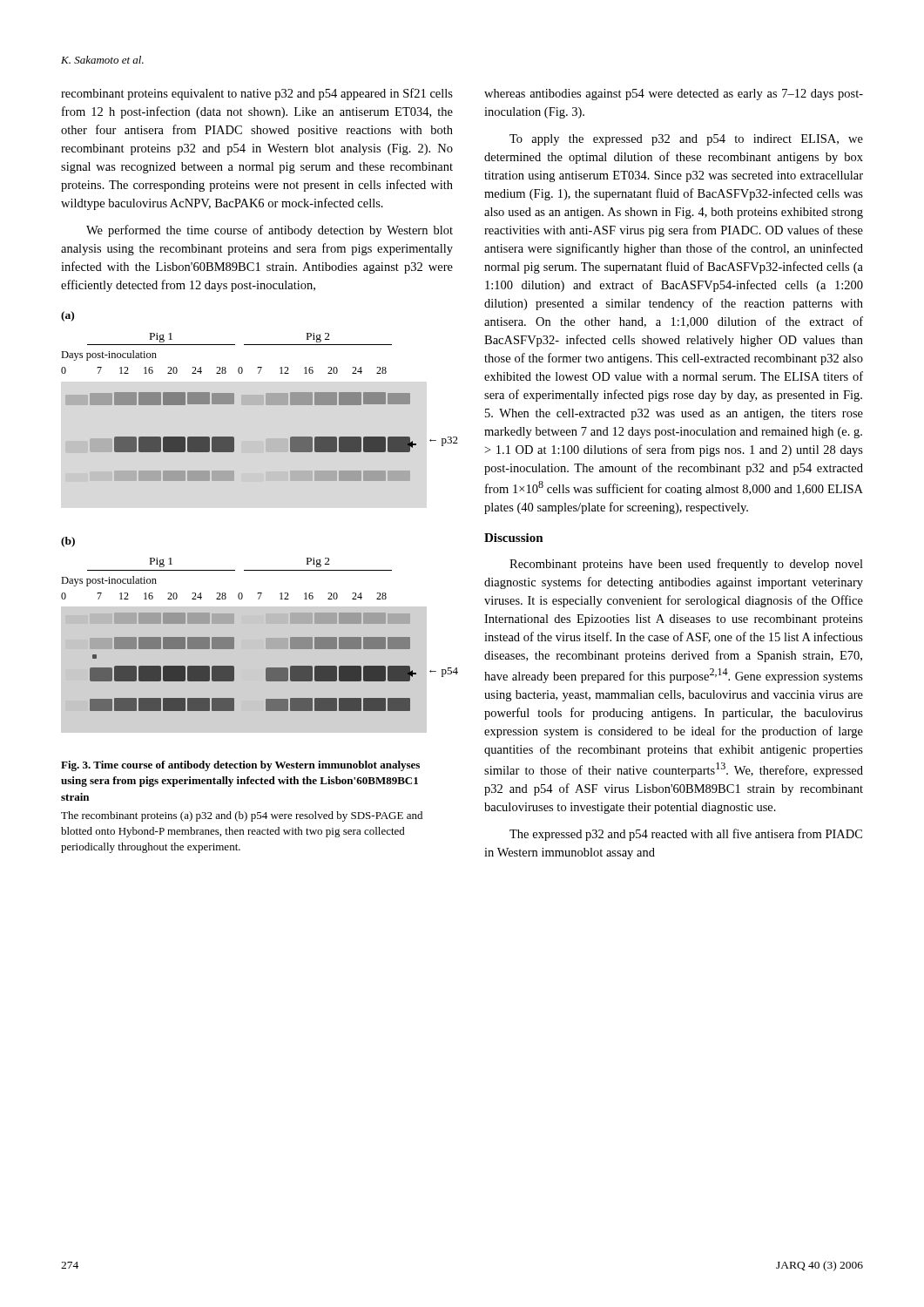Select the text block with the text "Recombinant proteins have been used frequently to develop"
The image size is (924, 1307).
[674, 708]
